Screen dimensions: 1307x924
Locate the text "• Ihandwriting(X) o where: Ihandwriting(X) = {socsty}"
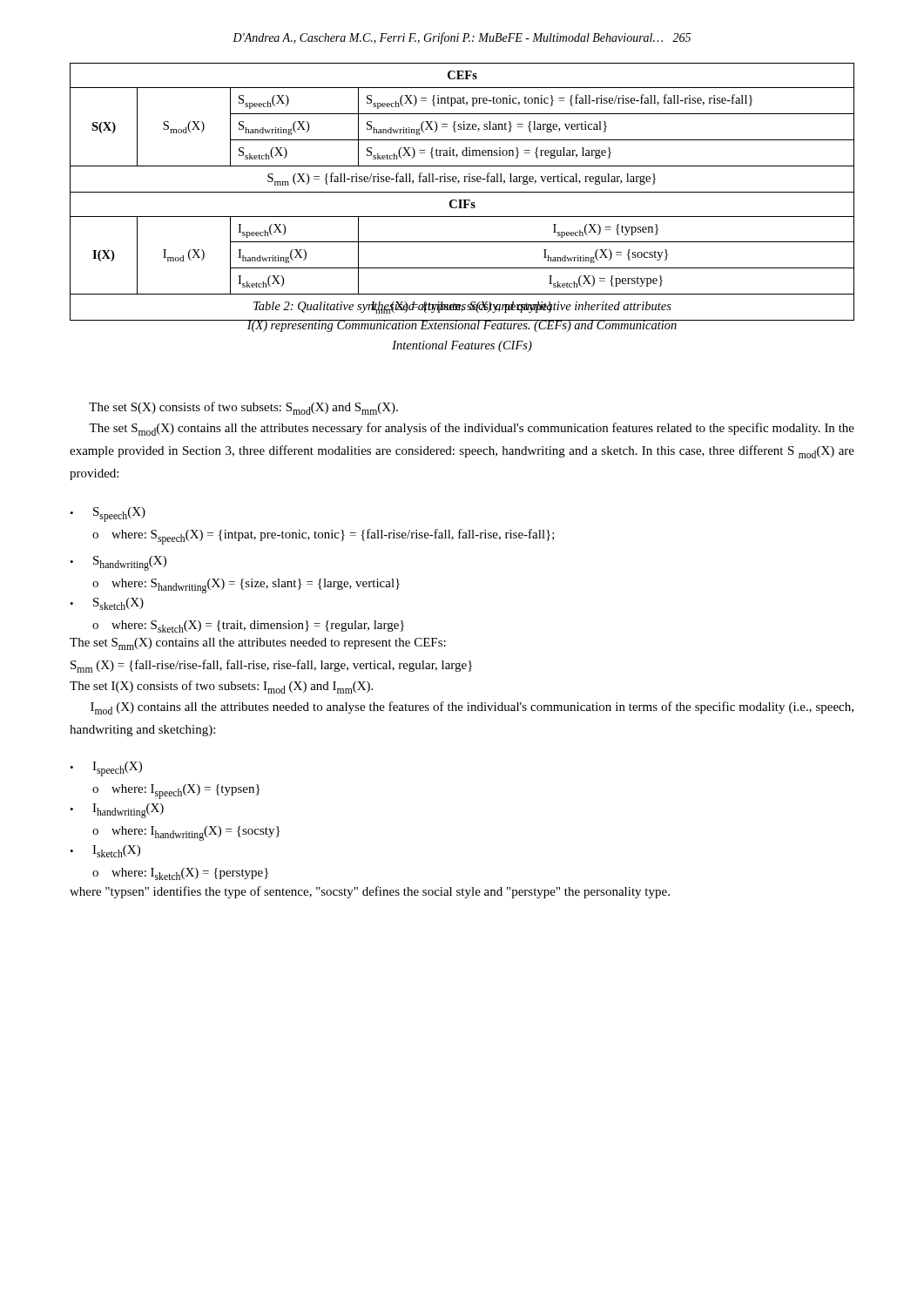(117, 811)
